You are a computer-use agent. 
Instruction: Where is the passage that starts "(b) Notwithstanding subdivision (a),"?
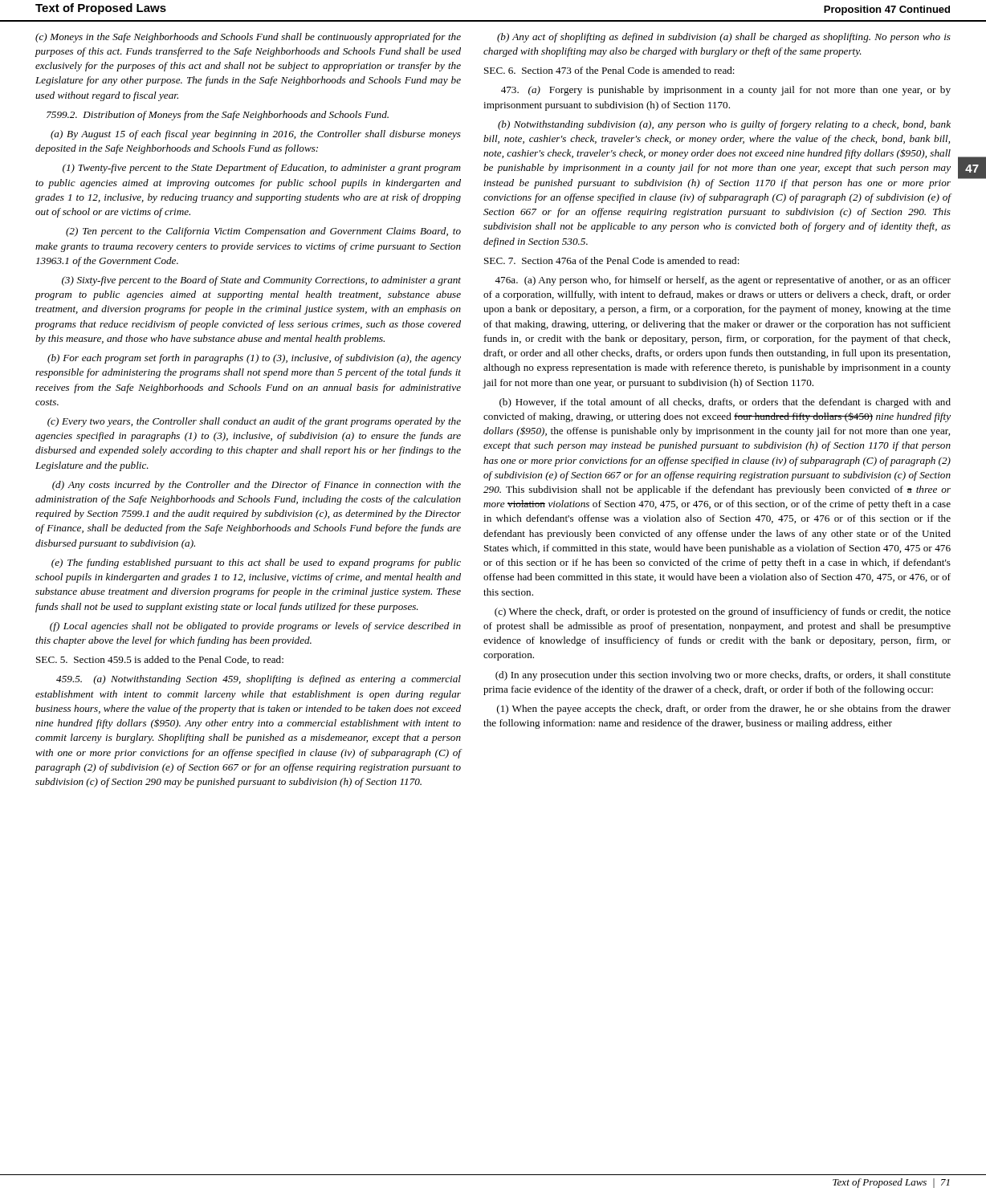pyautogui.click(x=717, y=183)
